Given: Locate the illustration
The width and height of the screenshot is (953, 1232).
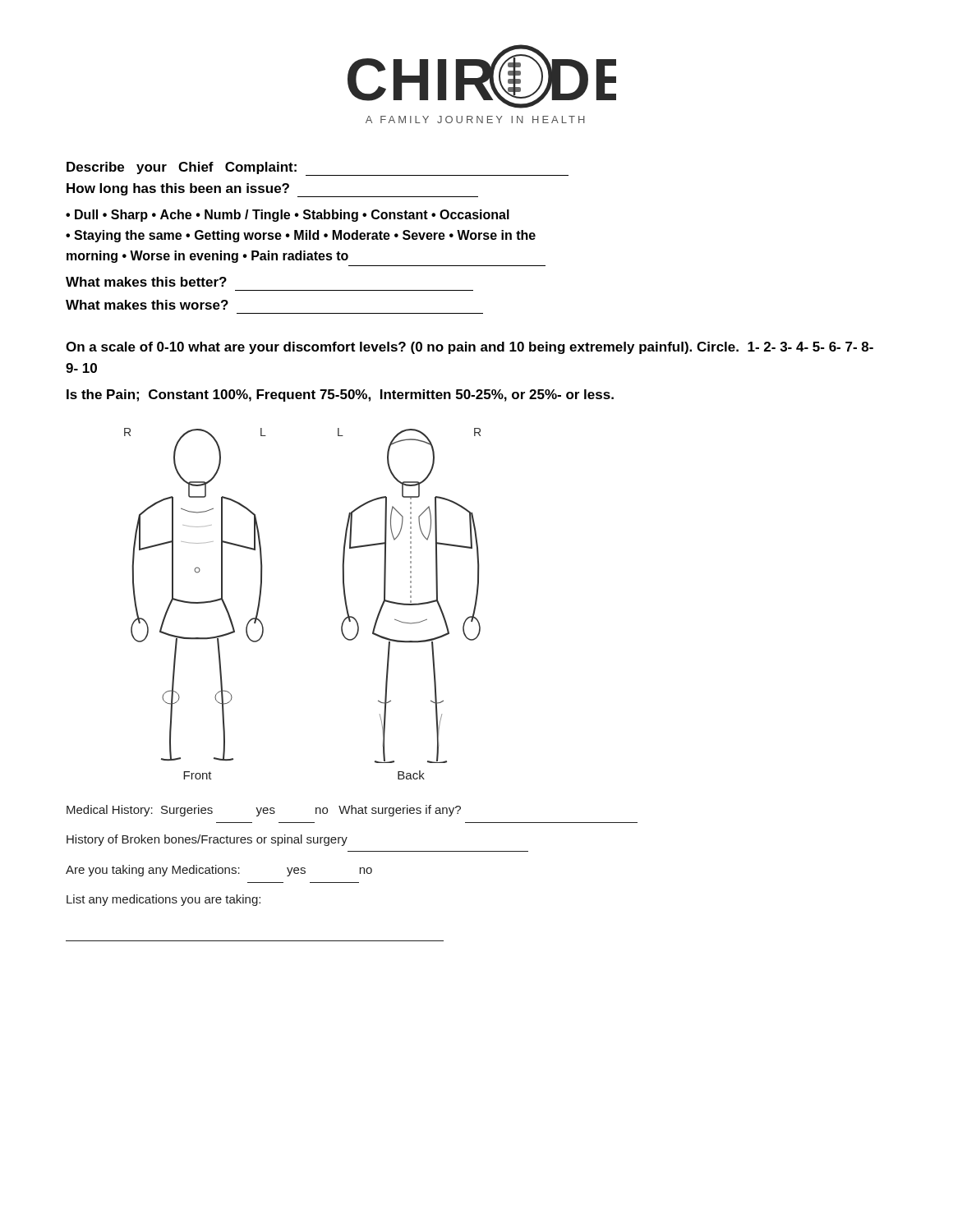Looking at the screenshot, I should tap(501, 600).
